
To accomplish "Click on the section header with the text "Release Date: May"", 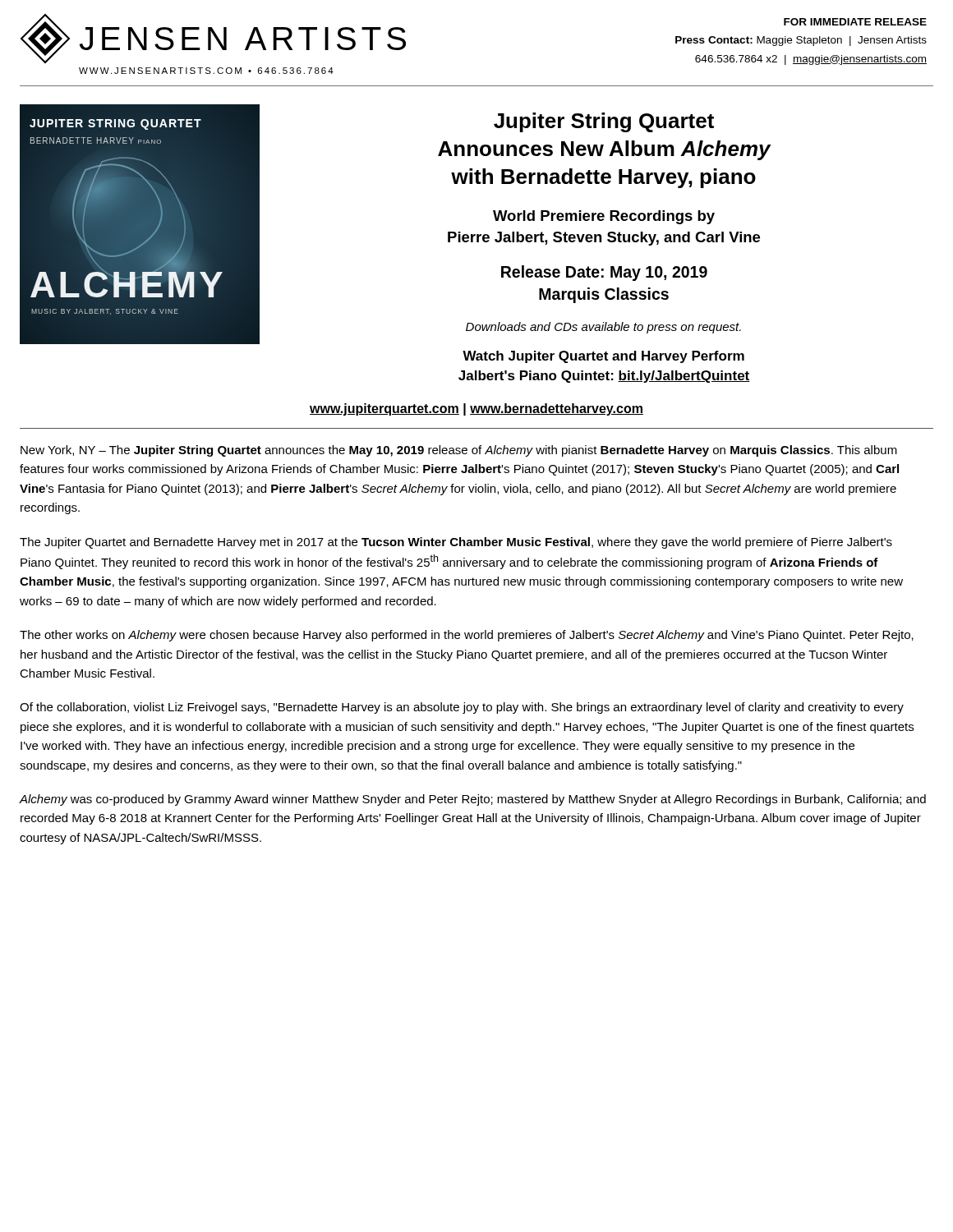I will (x=604, y=283).
